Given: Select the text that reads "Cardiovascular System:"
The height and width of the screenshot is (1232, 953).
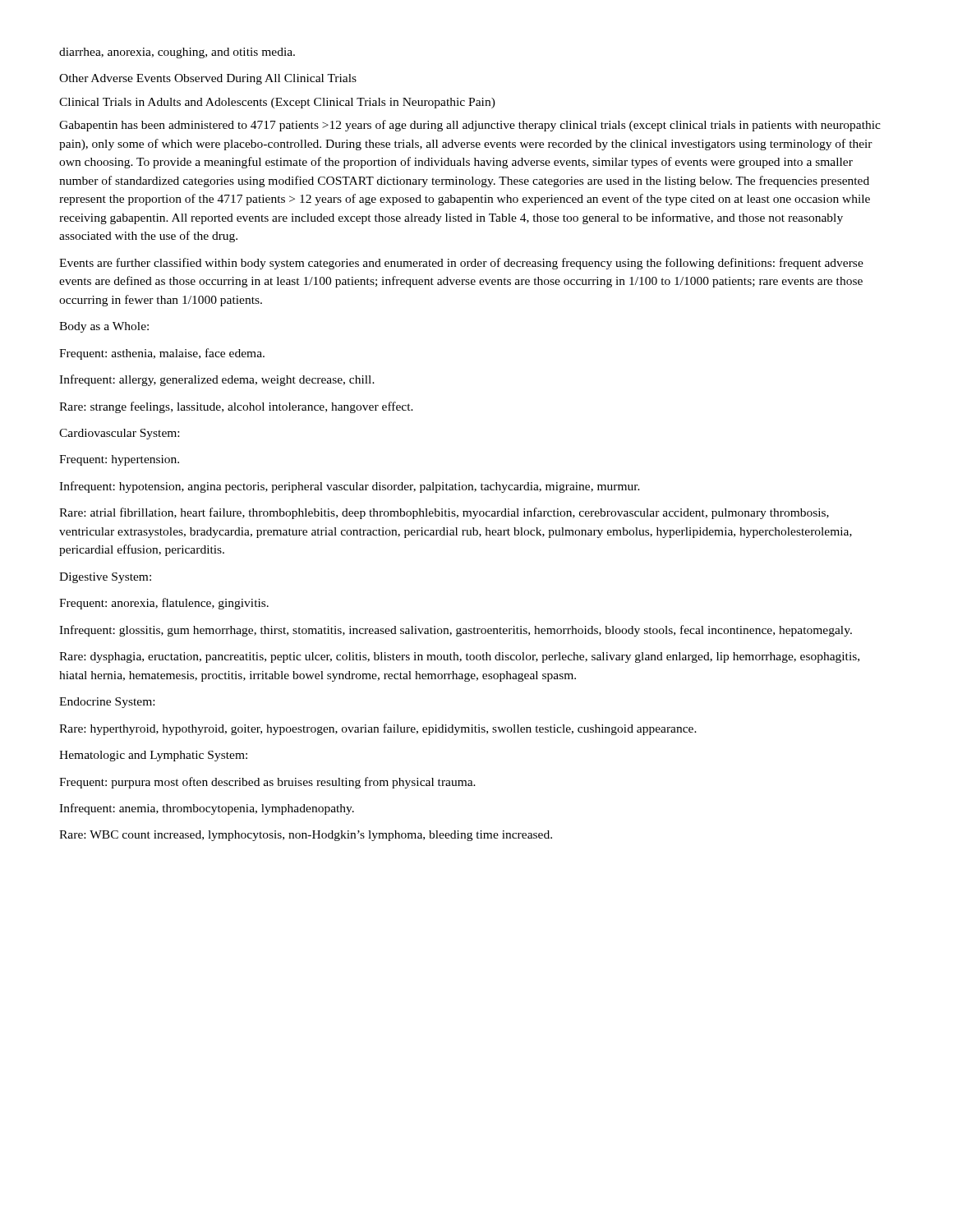Looking at the screenshot, I should 120,432.
